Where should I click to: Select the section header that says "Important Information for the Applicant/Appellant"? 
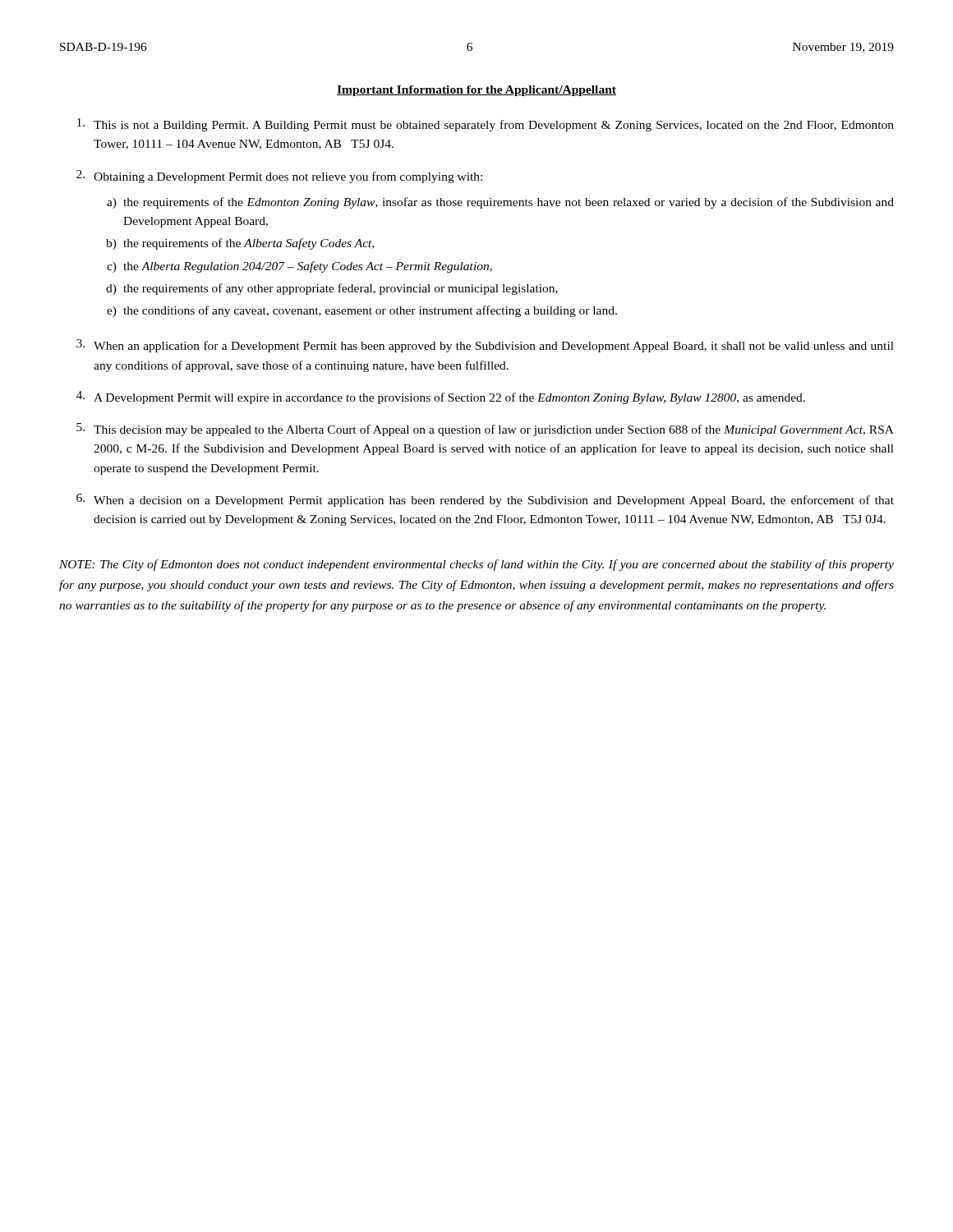(x=476, y=89)
